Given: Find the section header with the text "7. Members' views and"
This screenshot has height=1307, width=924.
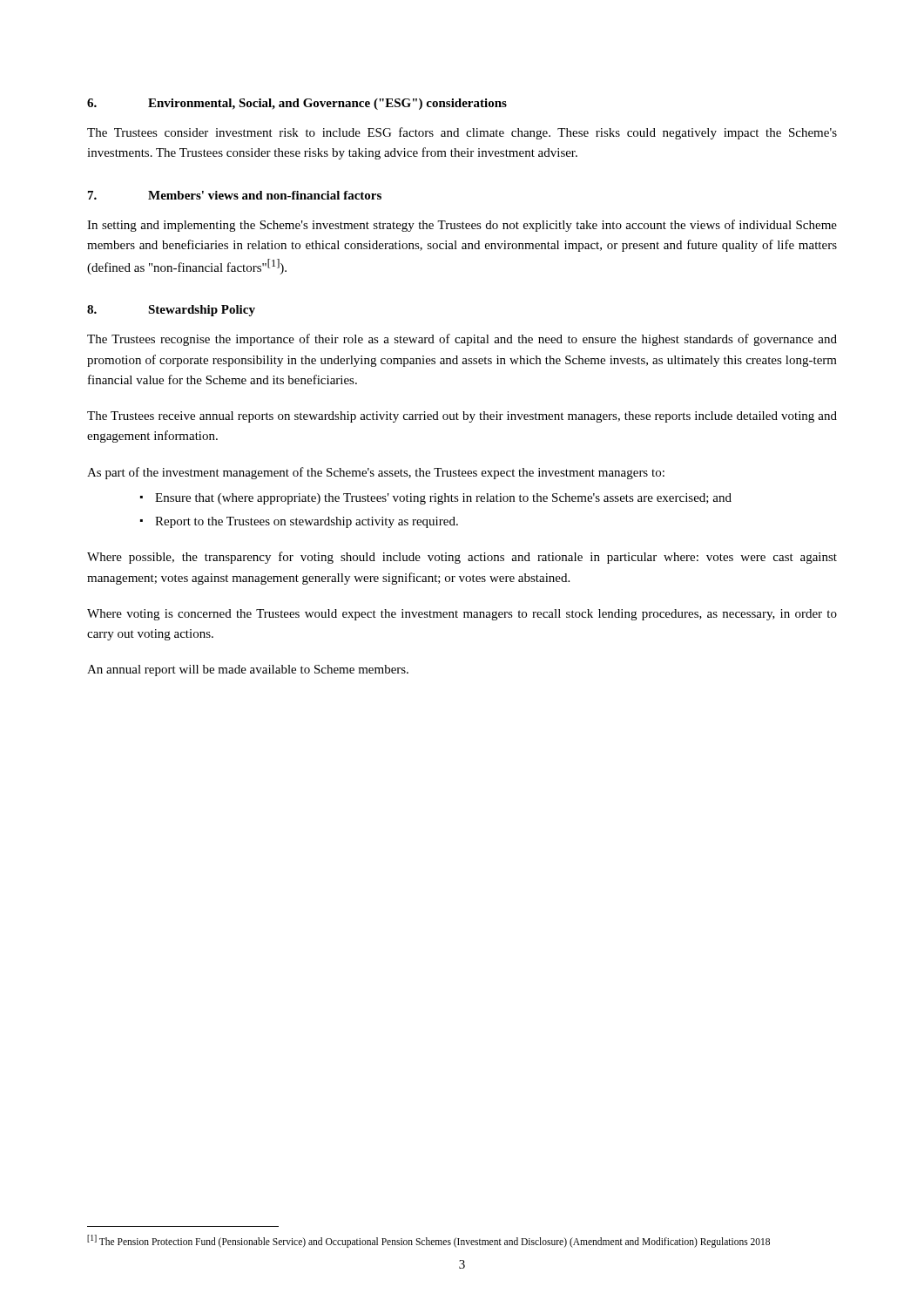Looking at the screenshot, I should [x=234, y=195].
